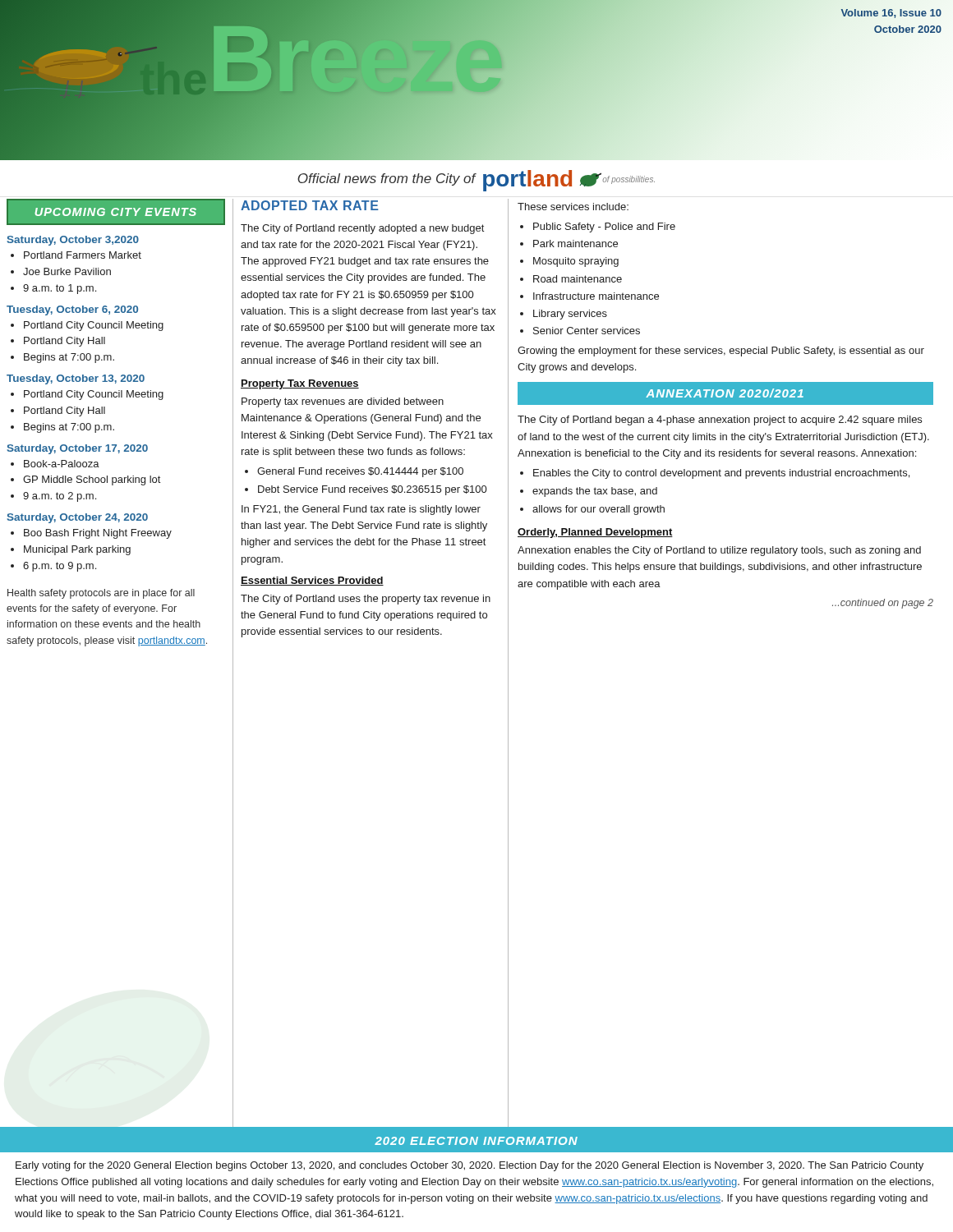Where does it say "...continued on page 2"?
The image size is (953, 1232).
tap(882, 603)
